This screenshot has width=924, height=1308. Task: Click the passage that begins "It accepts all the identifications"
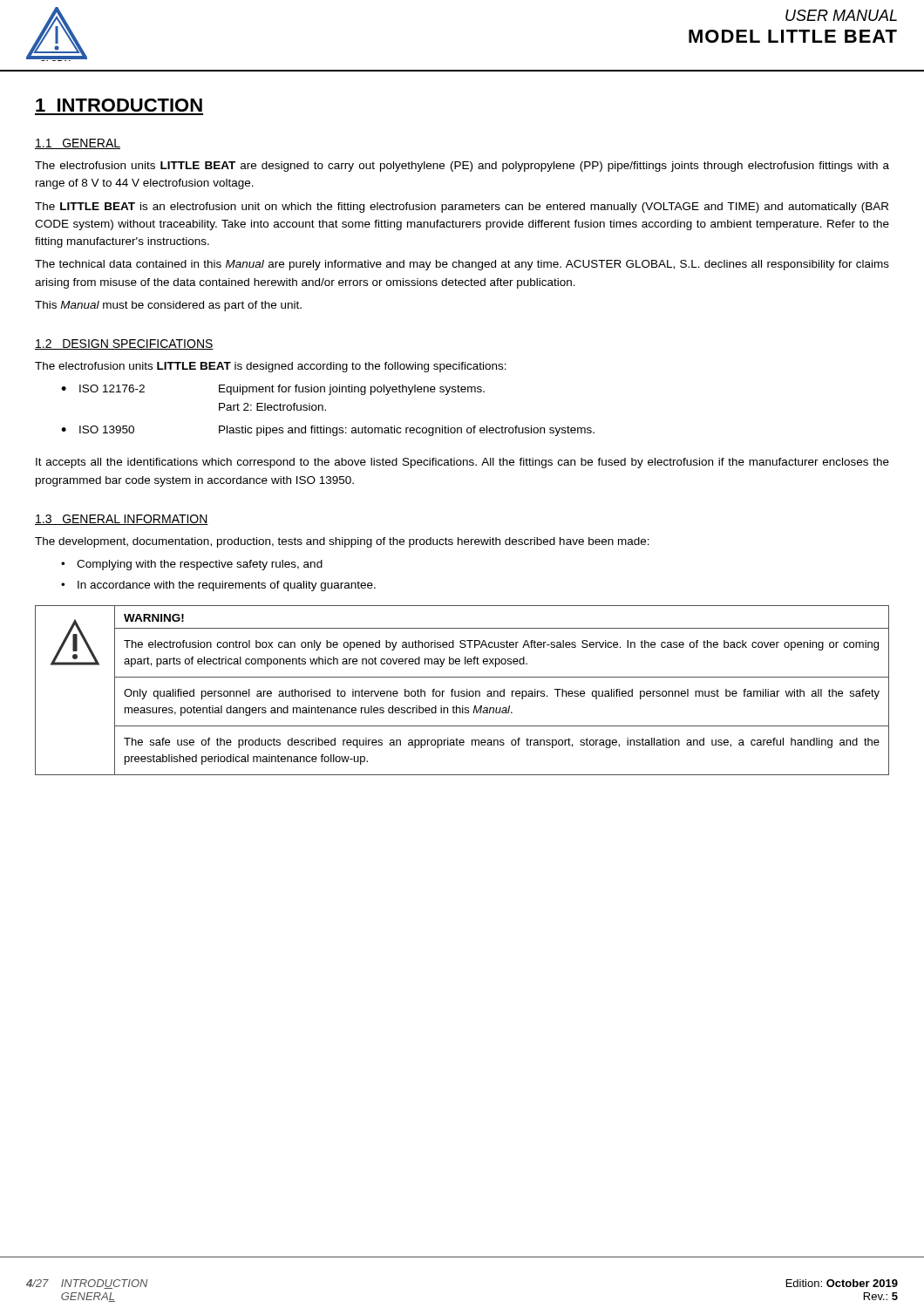click(x=462, y=471)
